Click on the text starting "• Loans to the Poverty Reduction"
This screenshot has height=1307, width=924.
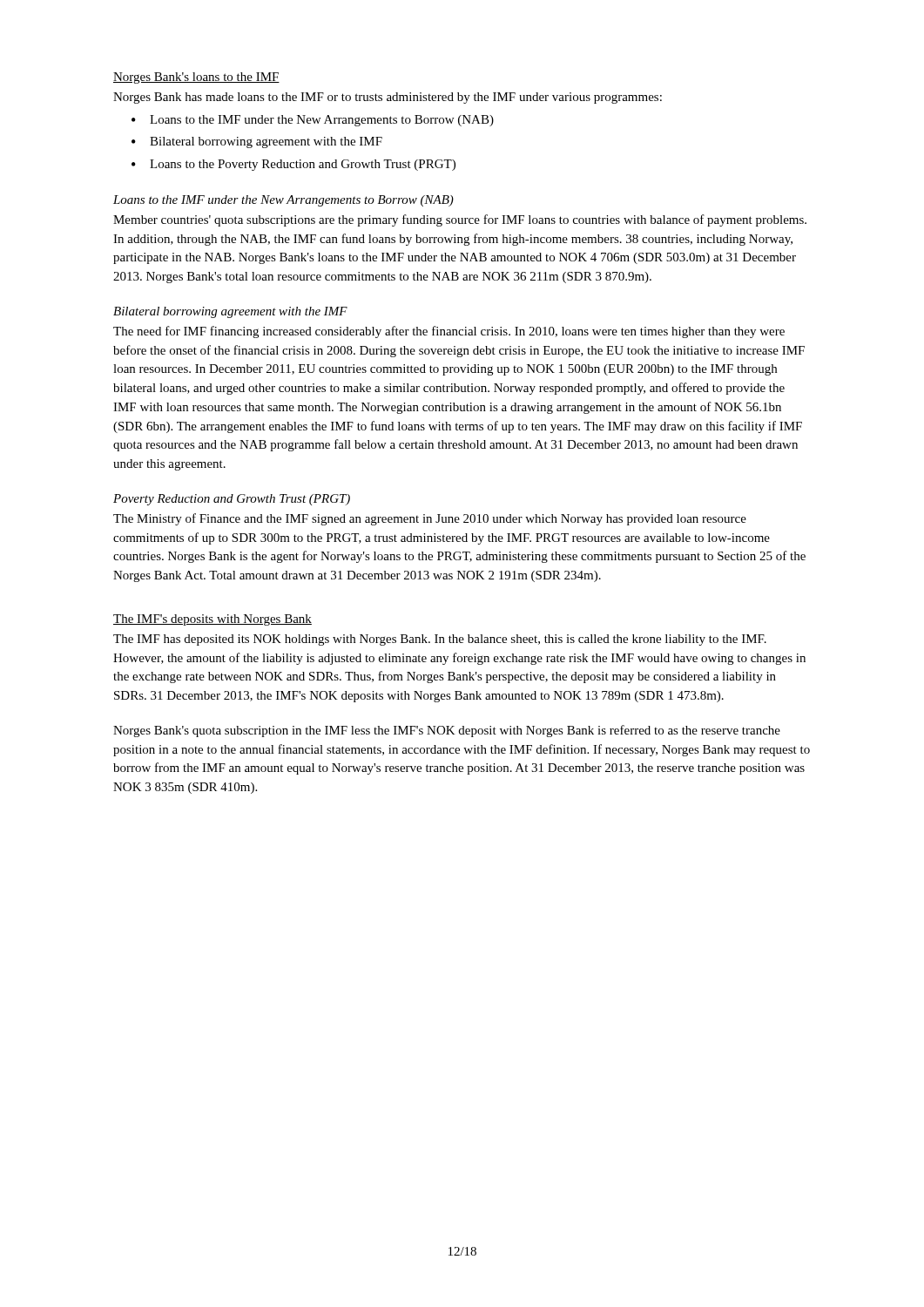(293, 165)
